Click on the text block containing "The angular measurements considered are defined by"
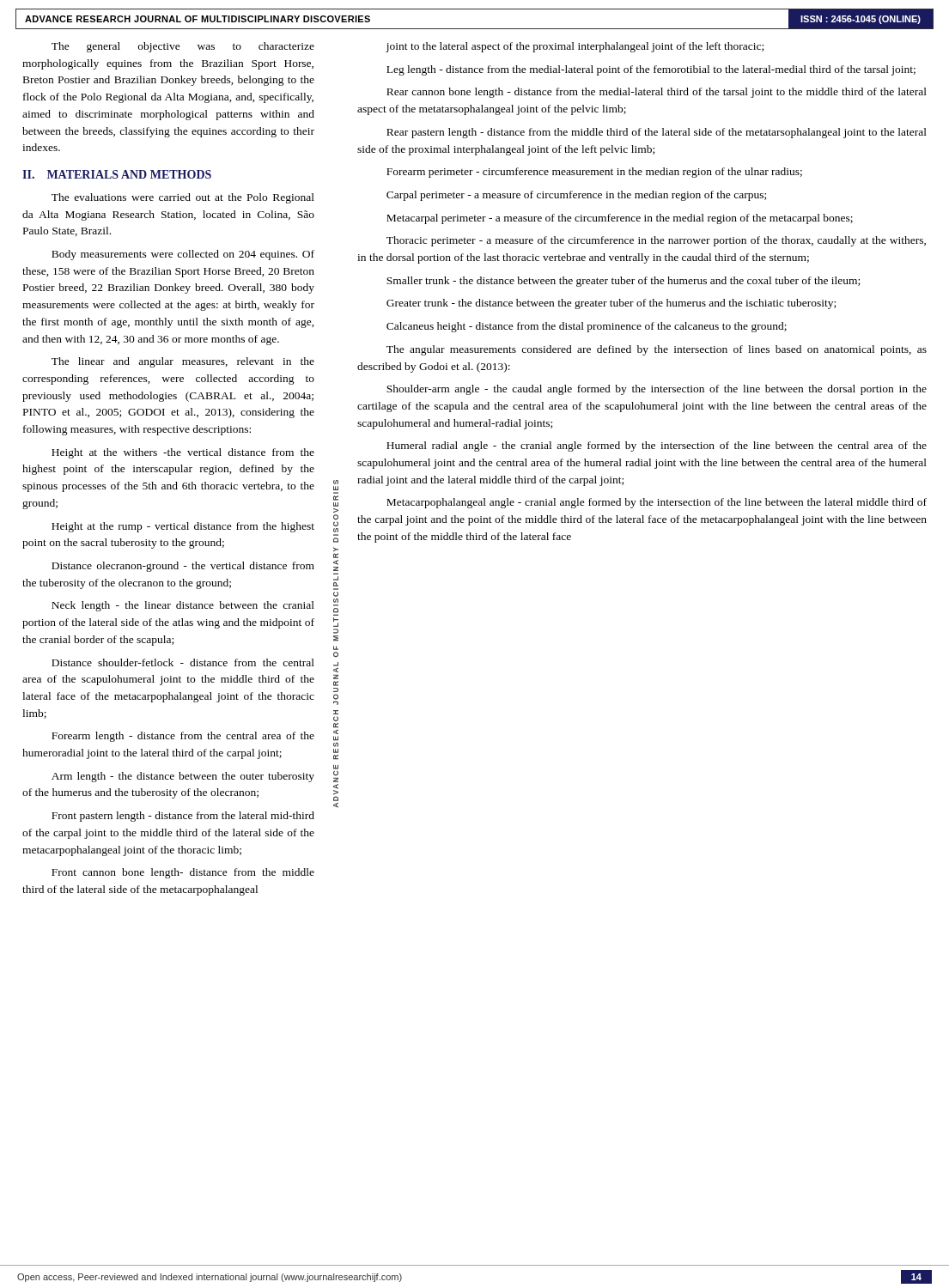This screenshot has width=949, height=1288. 642,358
